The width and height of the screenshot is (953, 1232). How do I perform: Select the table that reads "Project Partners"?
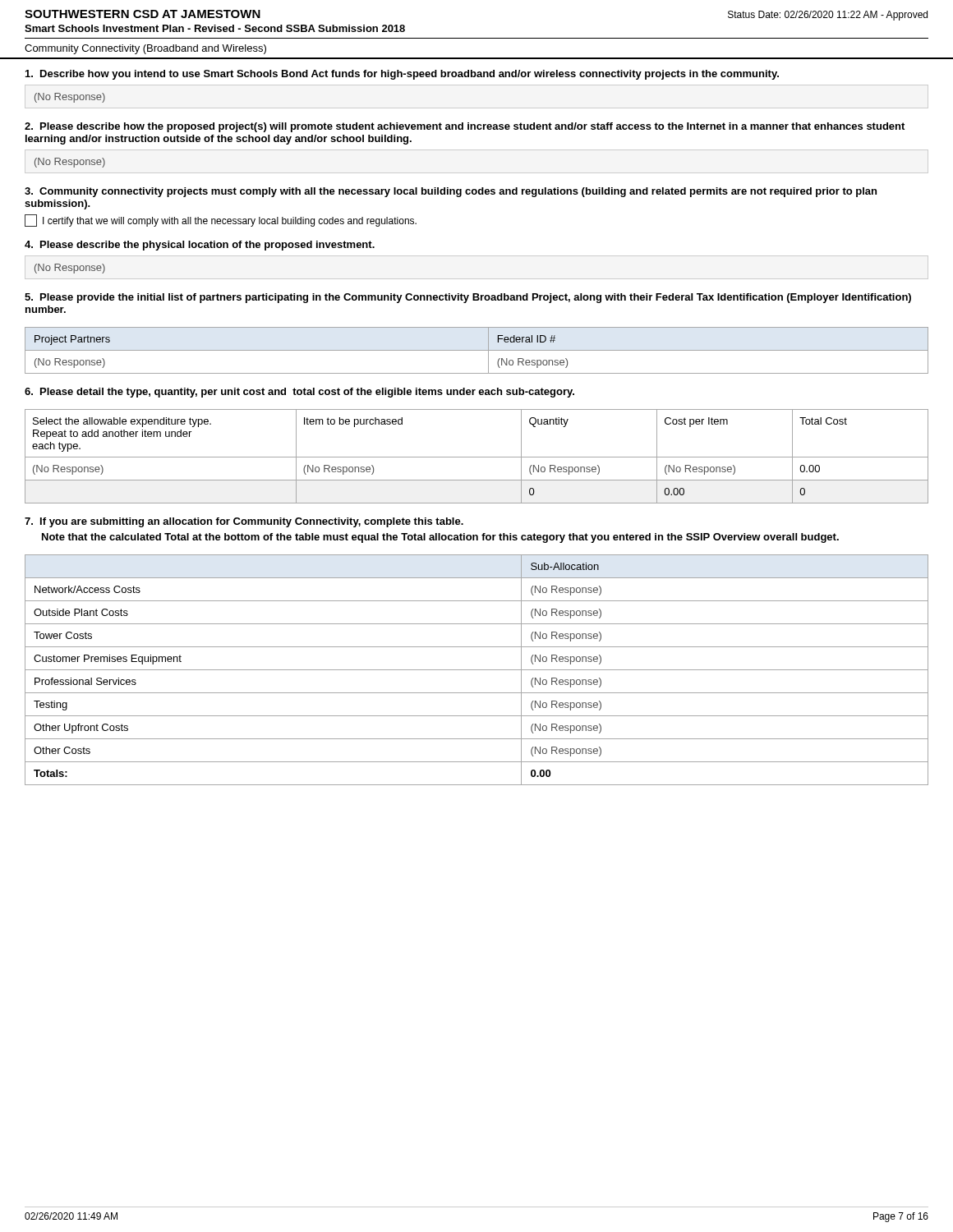[x=476, y=350]
